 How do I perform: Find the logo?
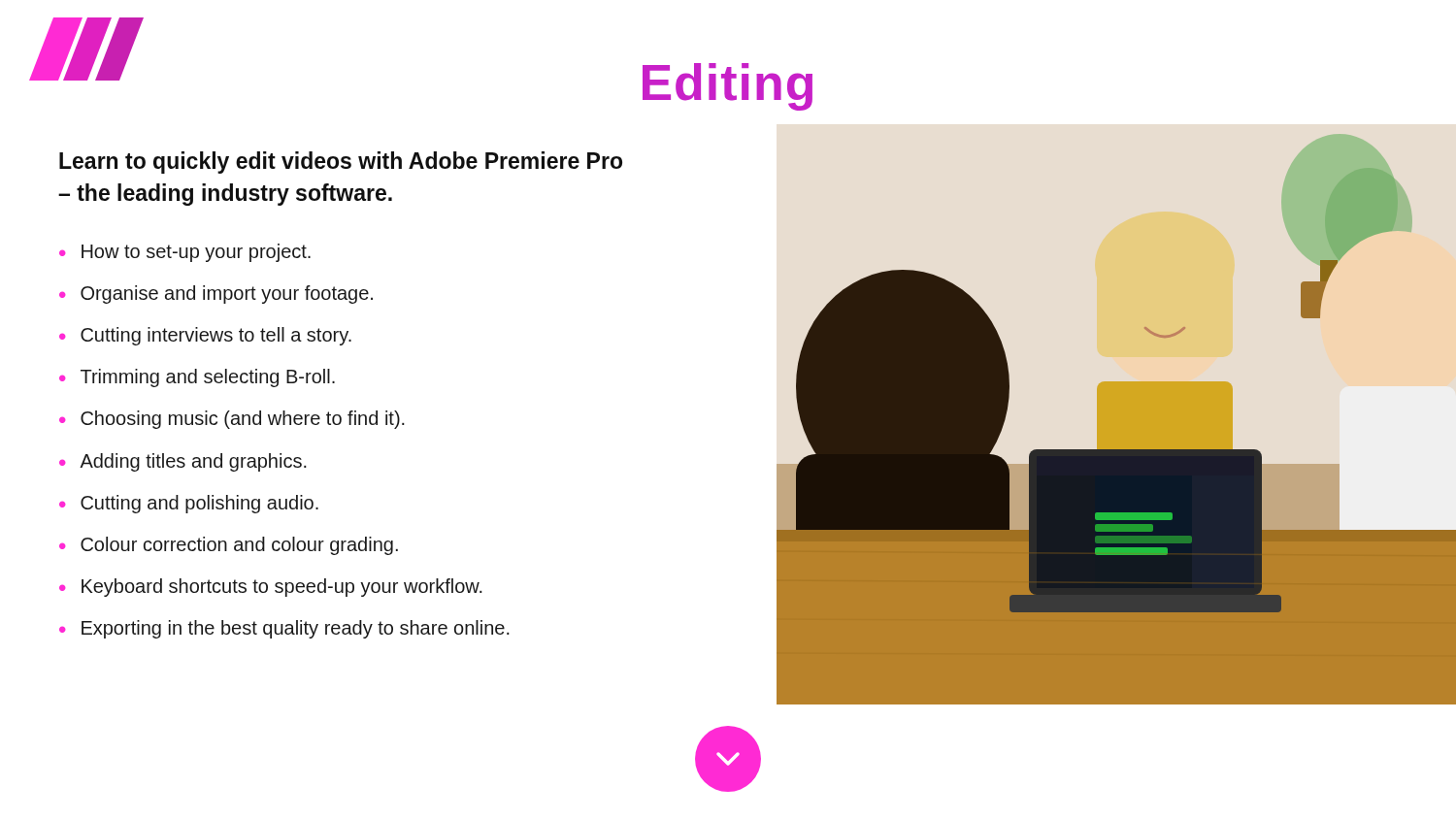[97, 49]
